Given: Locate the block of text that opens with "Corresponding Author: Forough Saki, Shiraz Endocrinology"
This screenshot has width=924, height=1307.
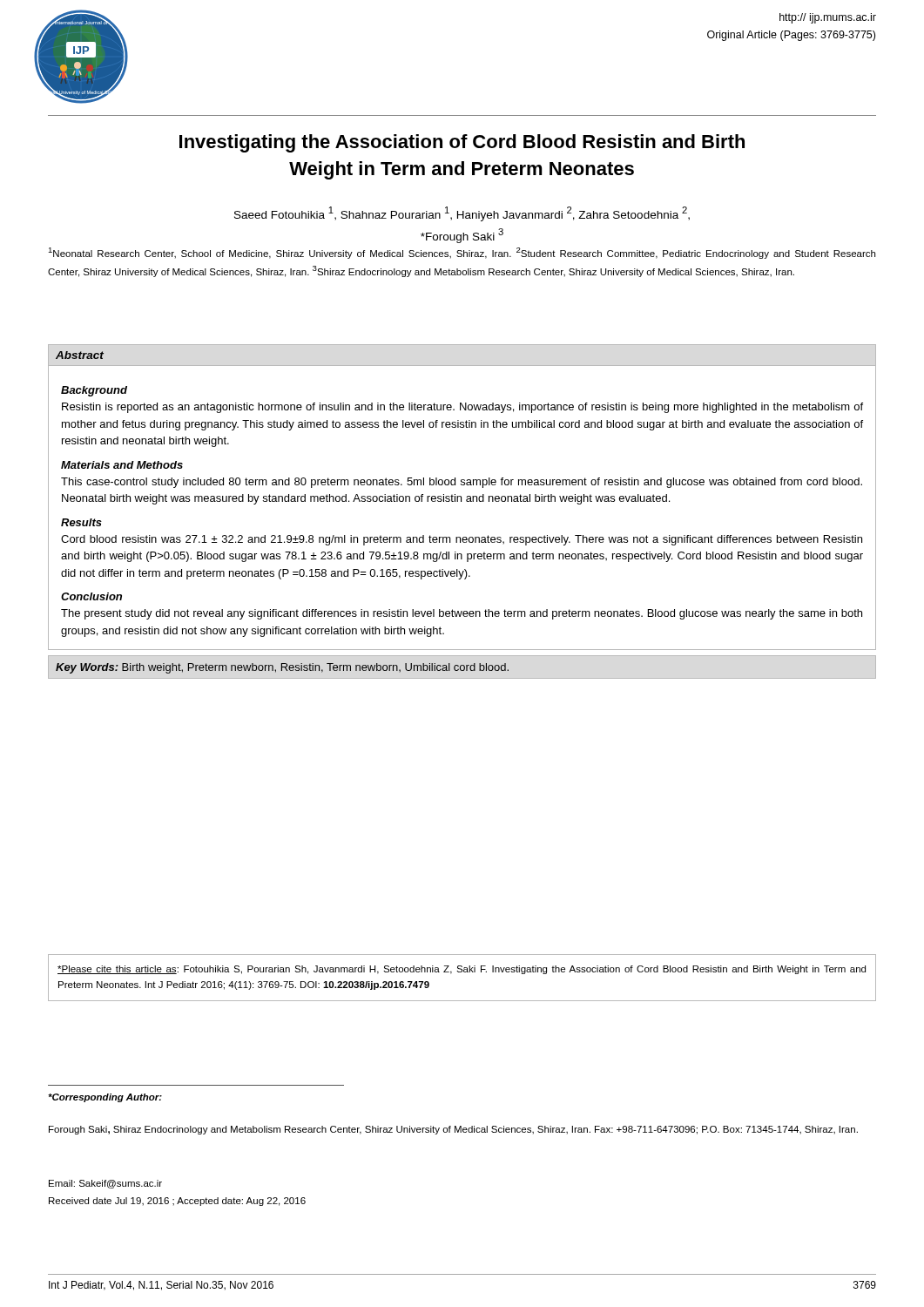Looking at the screenshot, I should point(105,1098).
